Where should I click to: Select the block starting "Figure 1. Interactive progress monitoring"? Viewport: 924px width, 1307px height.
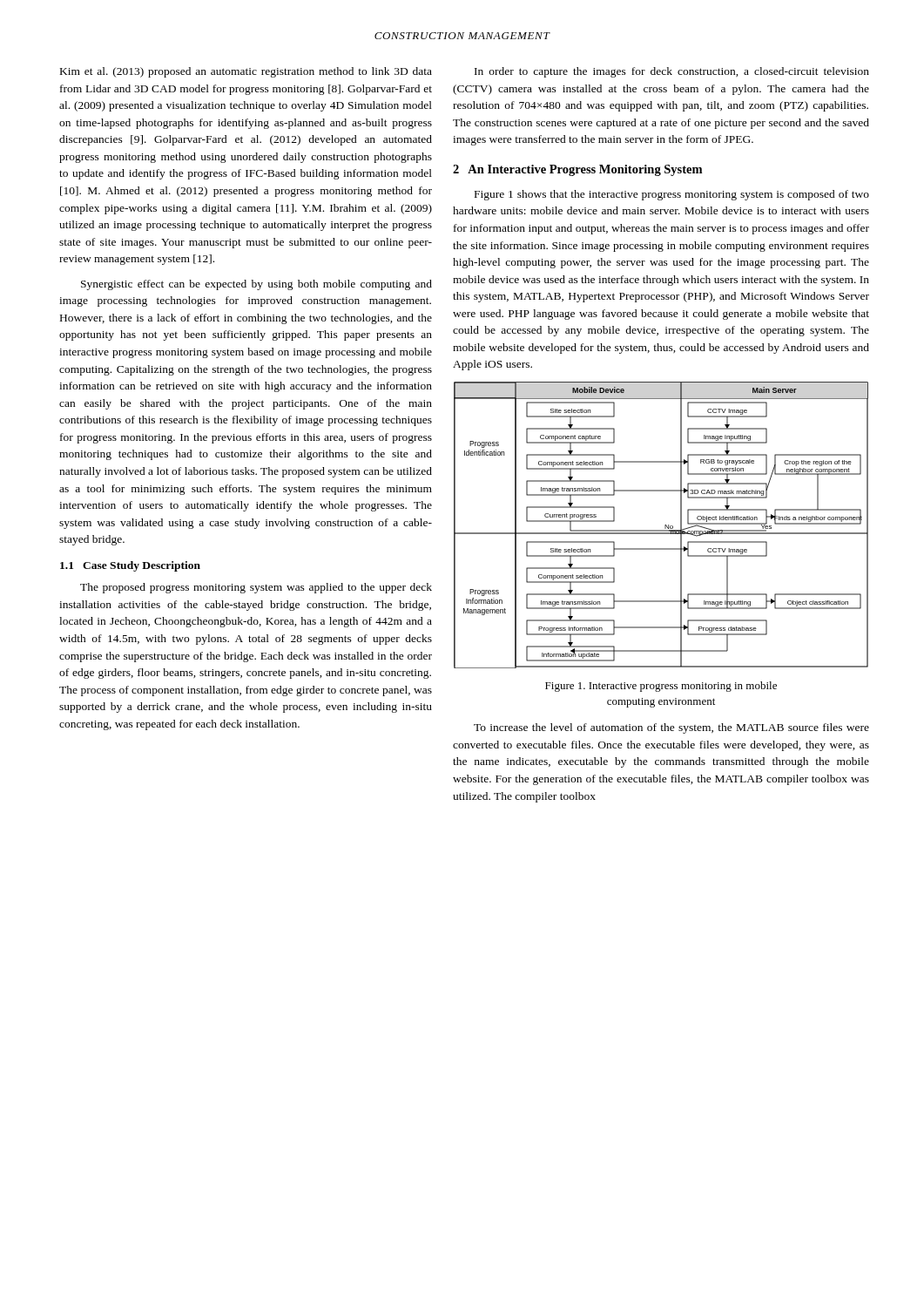[x=661, y=693]
